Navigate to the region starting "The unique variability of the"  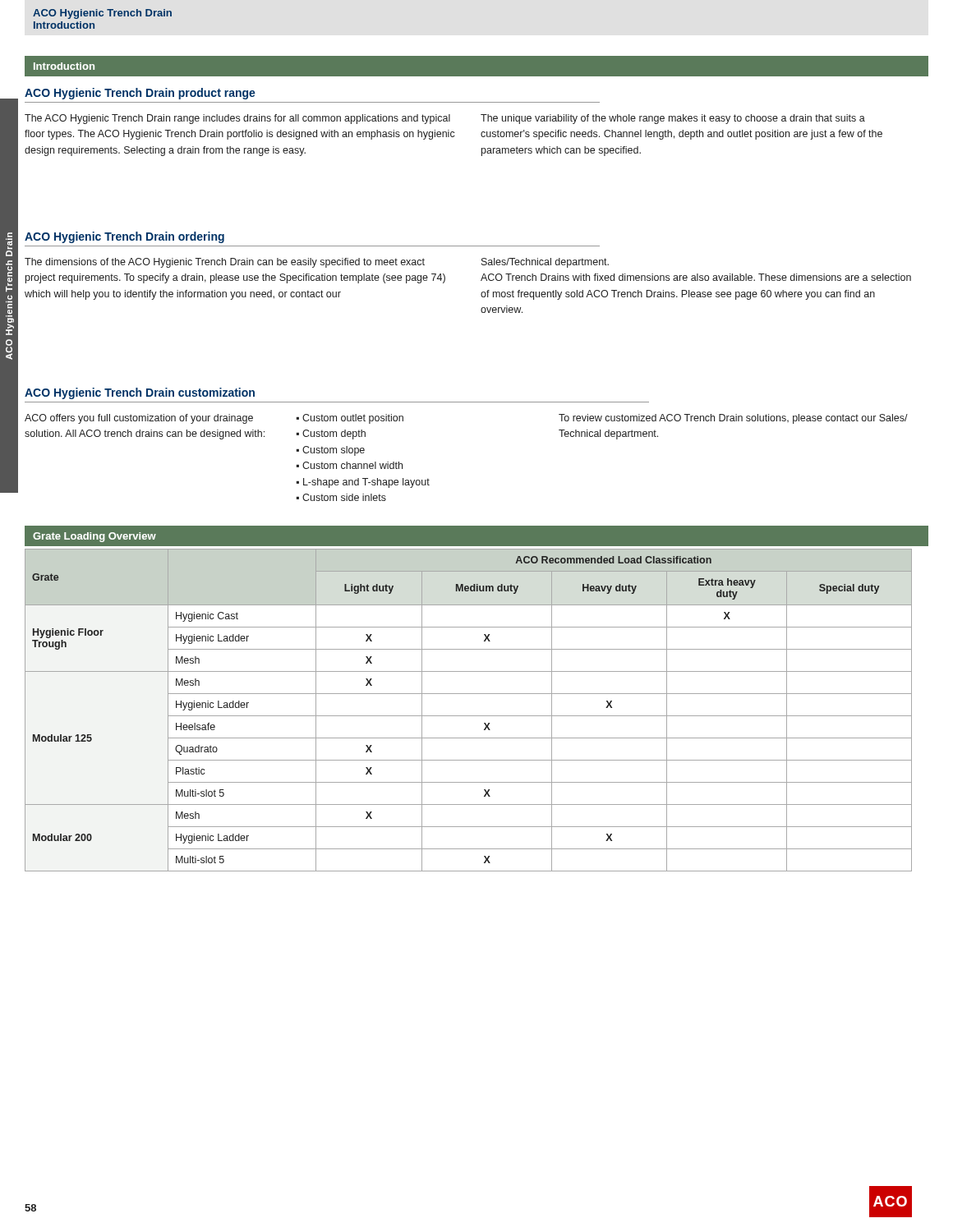[x=682, y=134]
